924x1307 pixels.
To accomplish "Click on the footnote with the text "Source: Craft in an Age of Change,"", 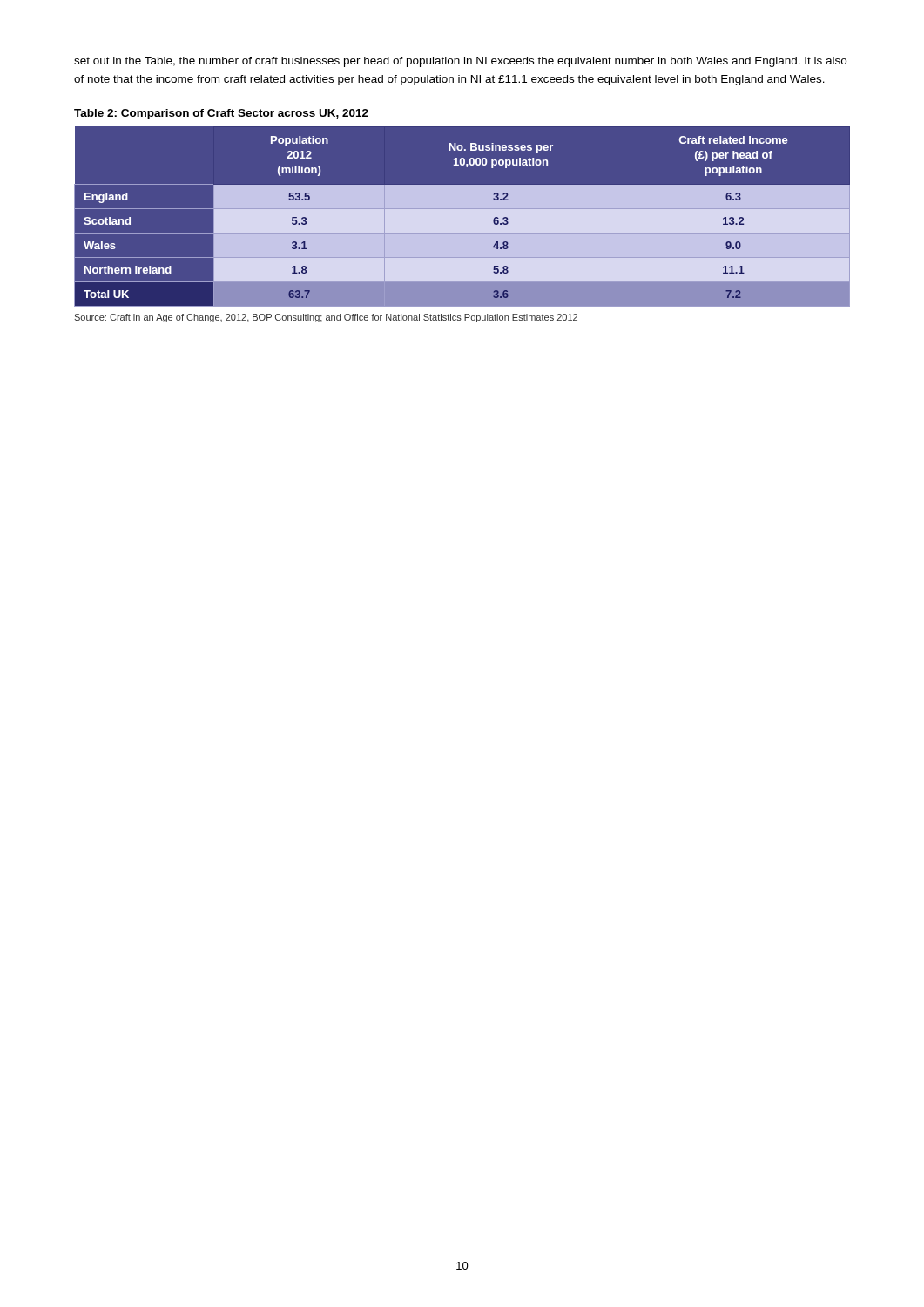I will [326, 317].
